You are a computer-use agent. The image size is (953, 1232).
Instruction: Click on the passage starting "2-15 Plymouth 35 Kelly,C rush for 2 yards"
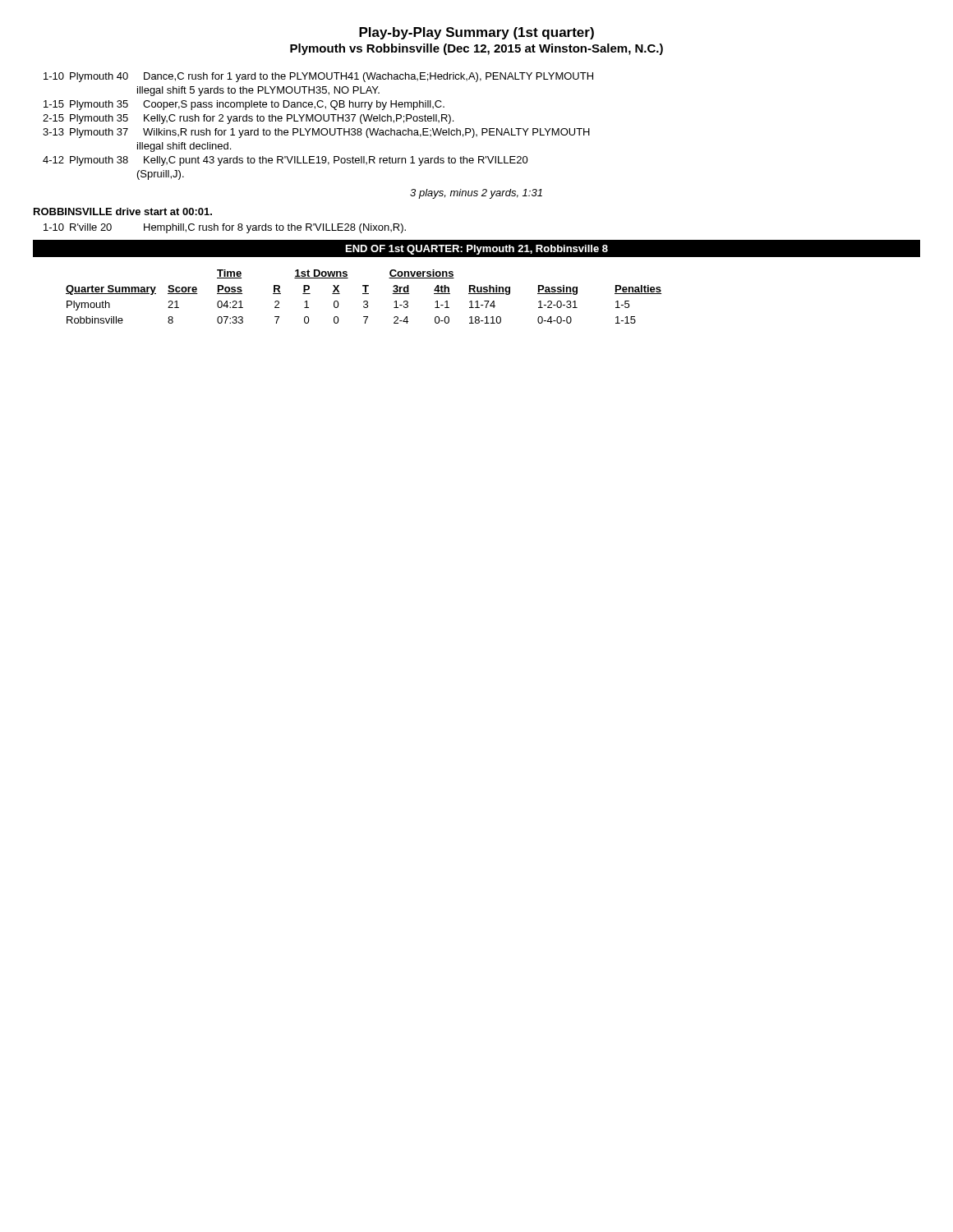tap(476, 118)
